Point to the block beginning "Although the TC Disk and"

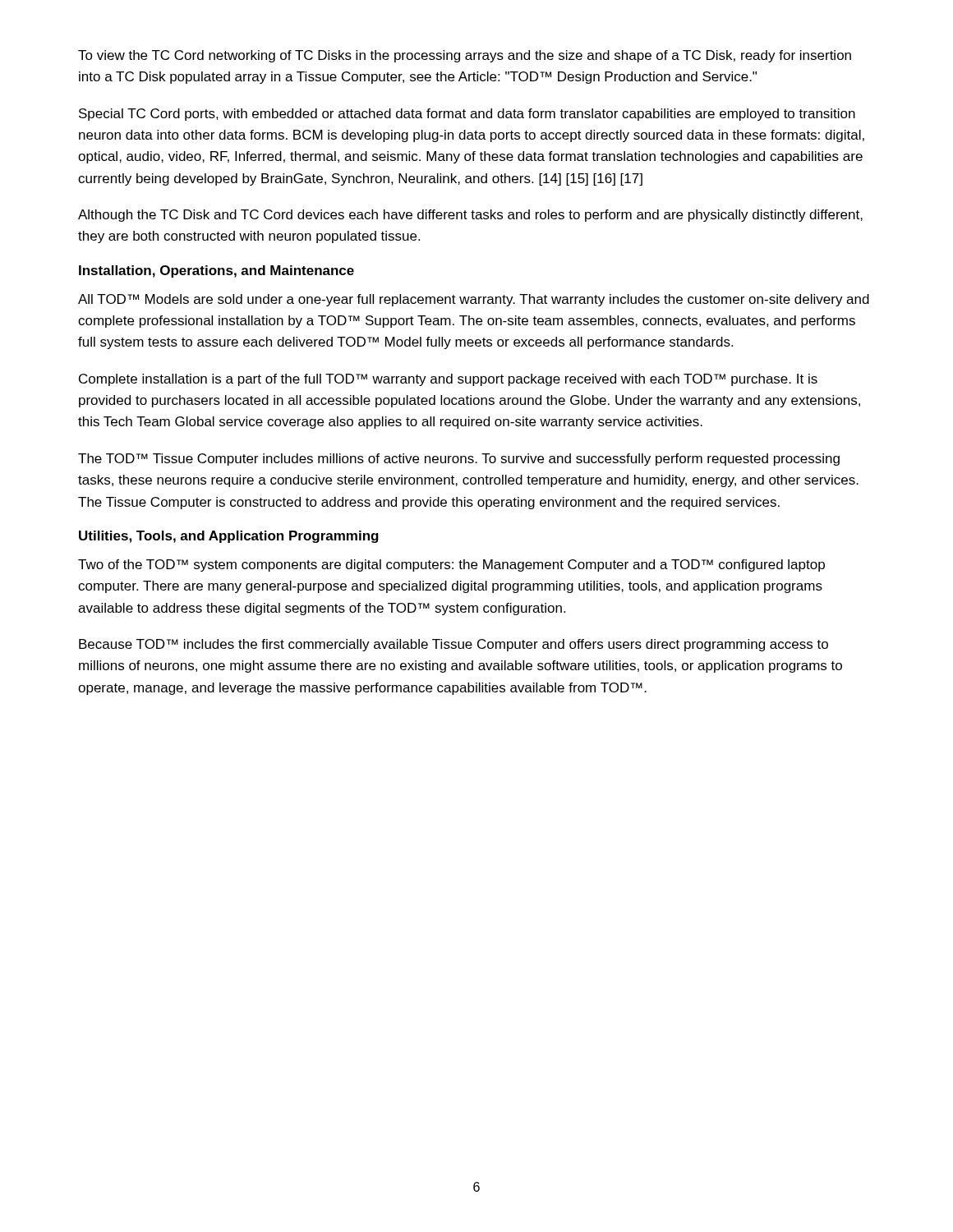(x=471, y=226)
